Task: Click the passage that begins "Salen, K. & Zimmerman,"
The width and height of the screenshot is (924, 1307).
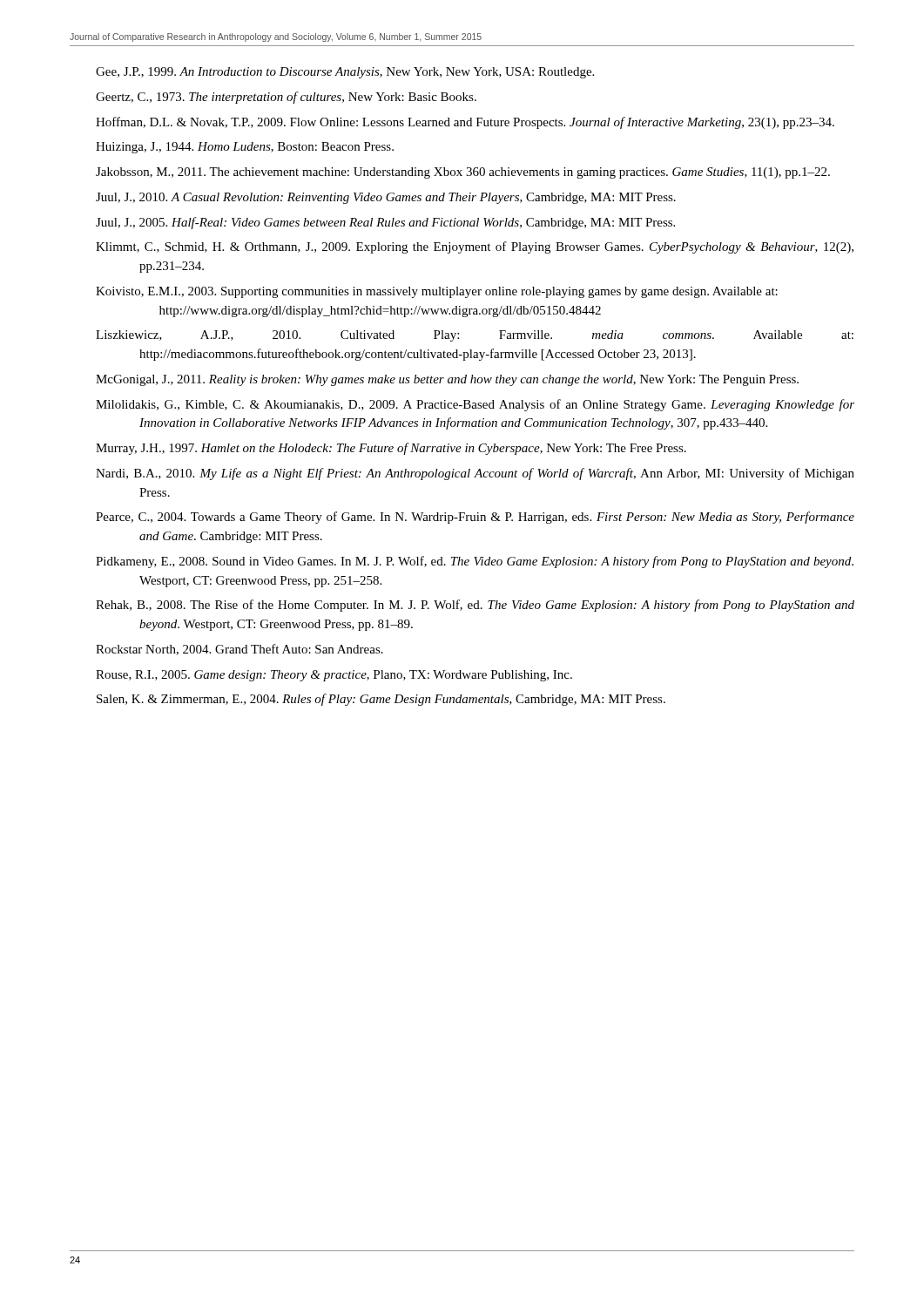Action: (381, 699)
